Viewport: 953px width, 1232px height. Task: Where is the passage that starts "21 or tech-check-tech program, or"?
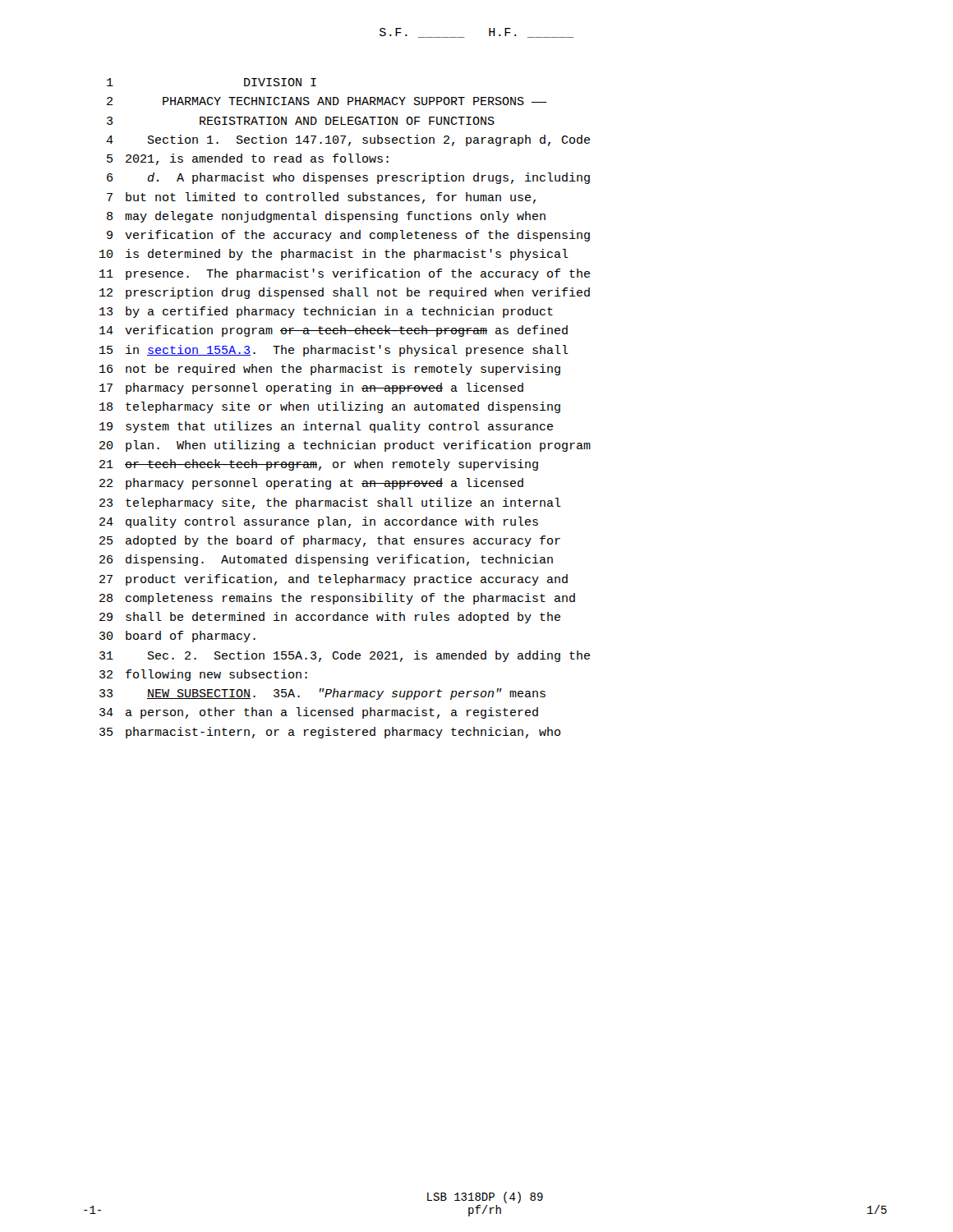(485, 465)
